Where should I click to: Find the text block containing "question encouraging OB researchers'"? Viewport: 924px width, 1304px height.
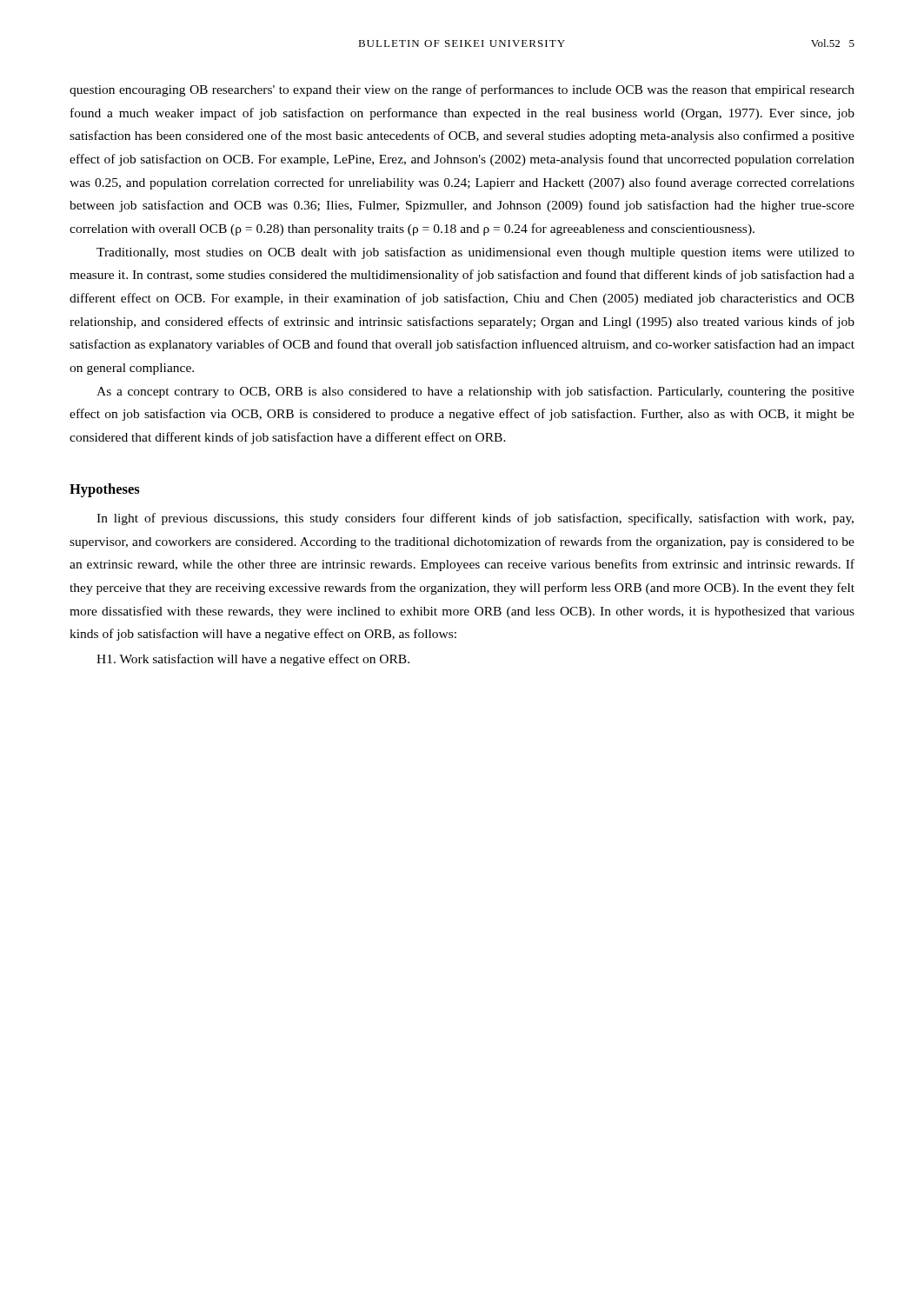click(462, 159)
